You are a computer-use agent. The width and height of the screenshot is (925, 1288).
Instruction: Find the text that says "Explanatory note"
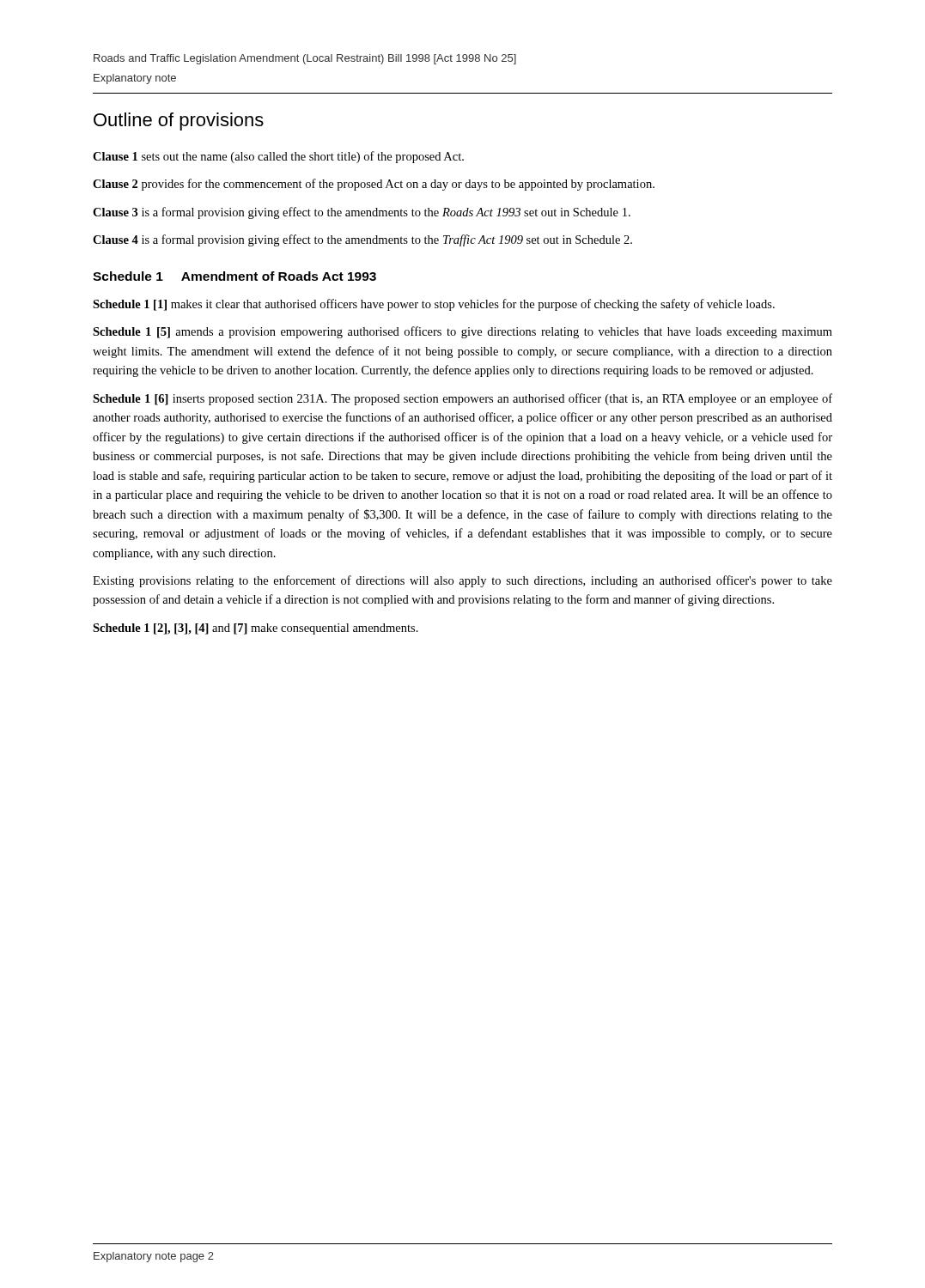click(x=135, y=78)
